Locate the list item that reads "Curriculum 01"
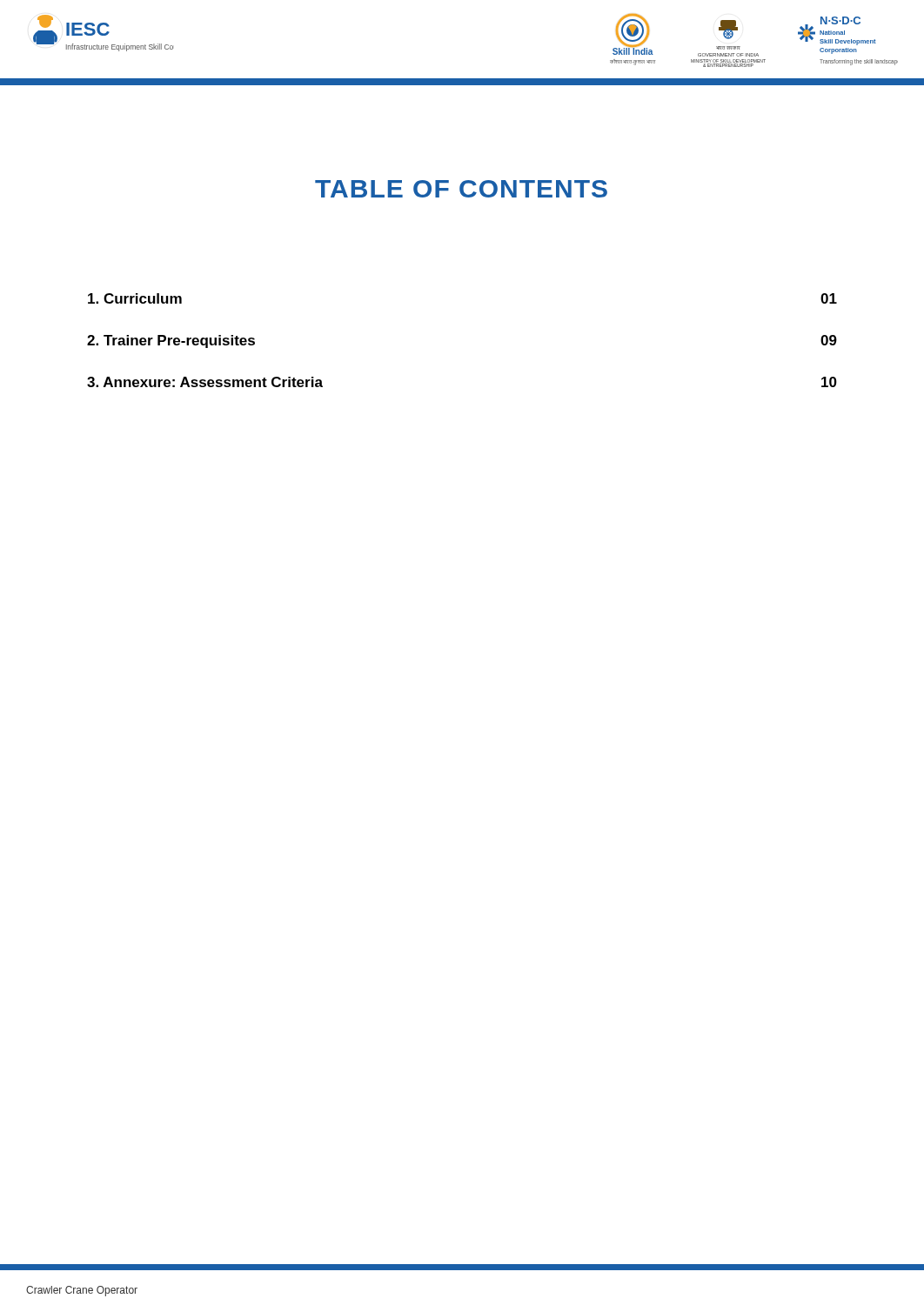 click(137, 298)
